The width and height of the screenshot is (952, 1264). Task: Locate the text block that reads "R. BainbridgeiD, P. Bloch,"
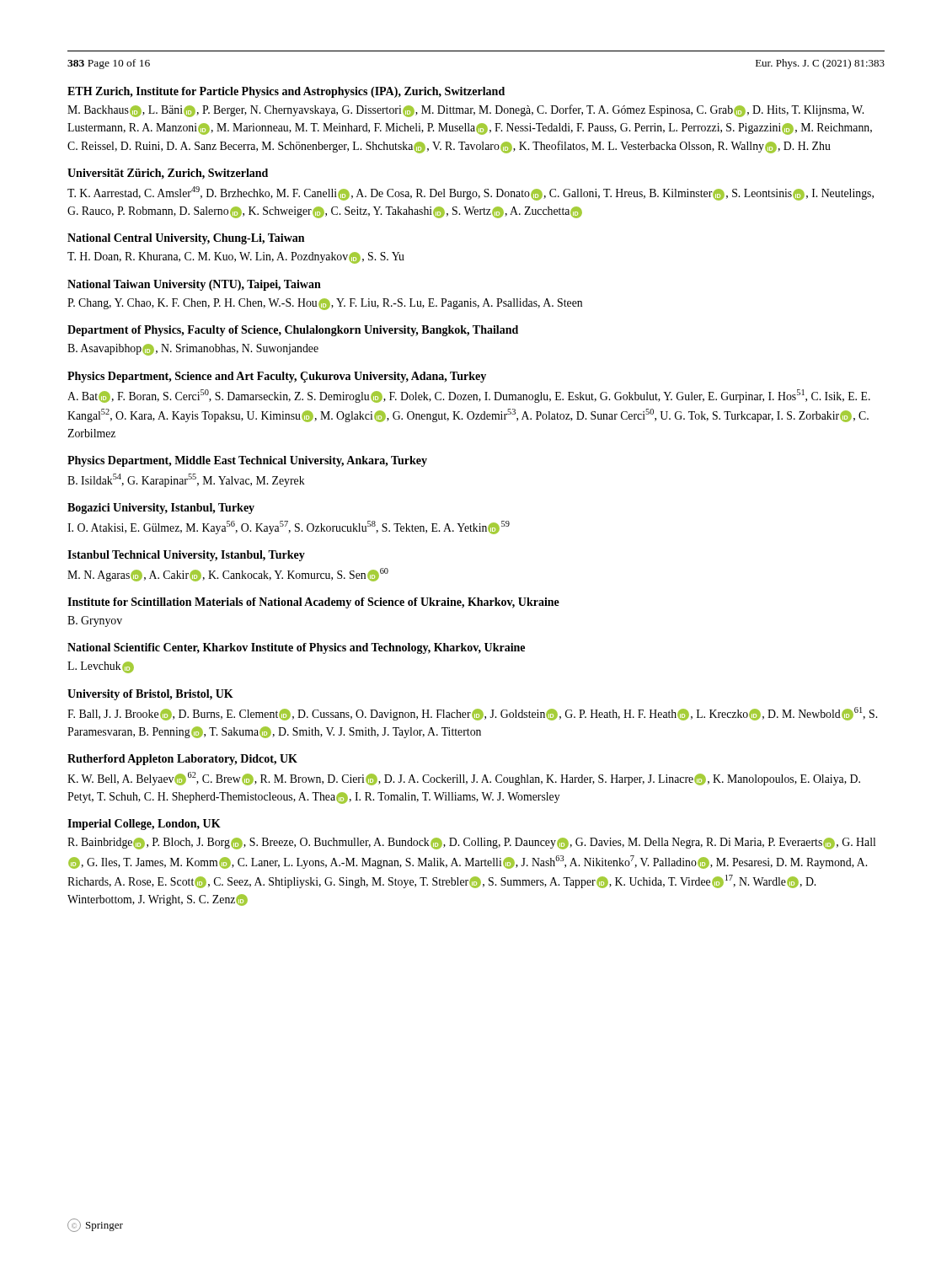pyautogui.click(x=472, y=871)
